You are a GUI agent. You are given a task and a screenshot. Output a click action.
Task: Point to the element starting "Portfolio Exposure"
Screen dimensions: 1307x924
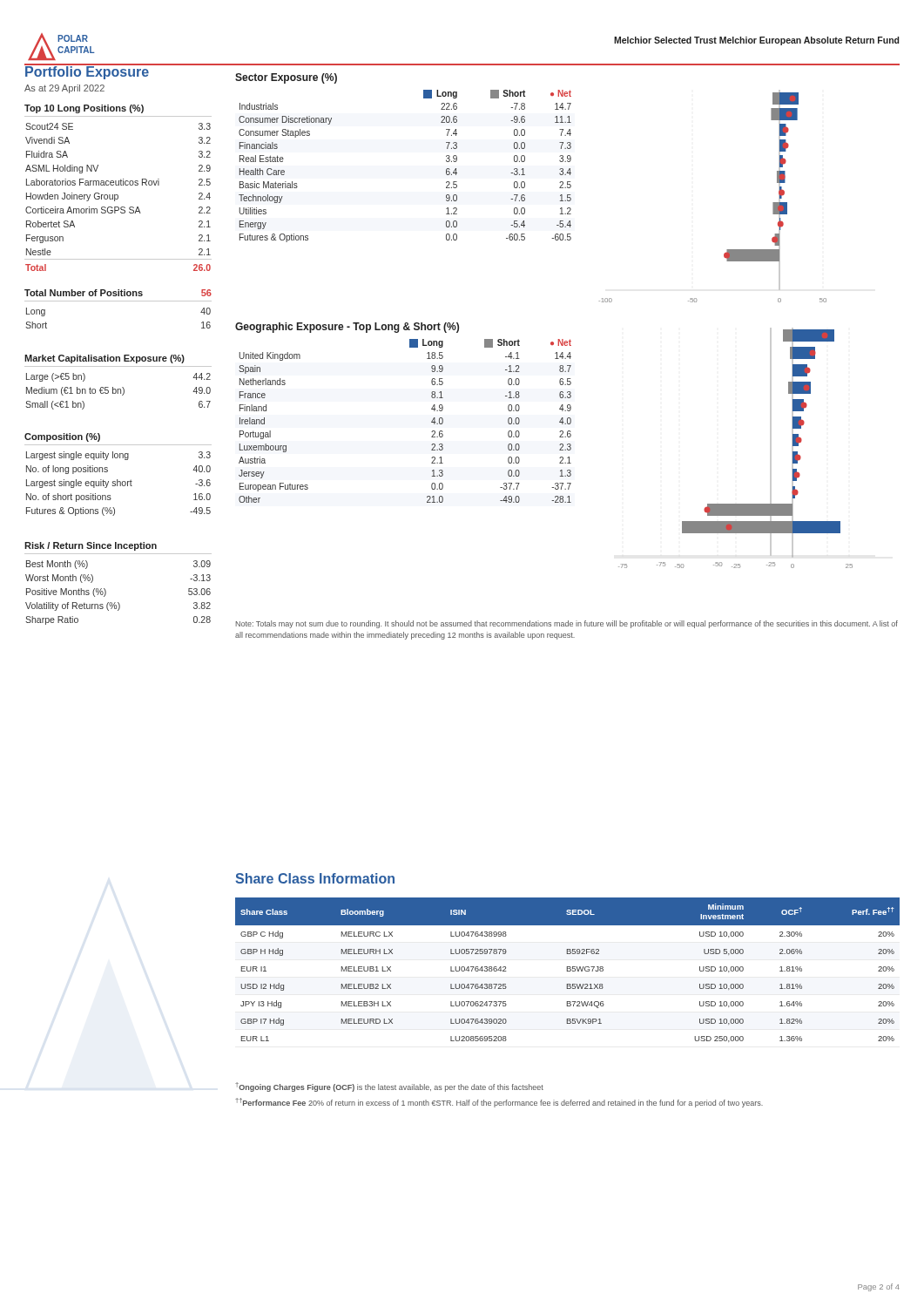[x=87, y=72]
